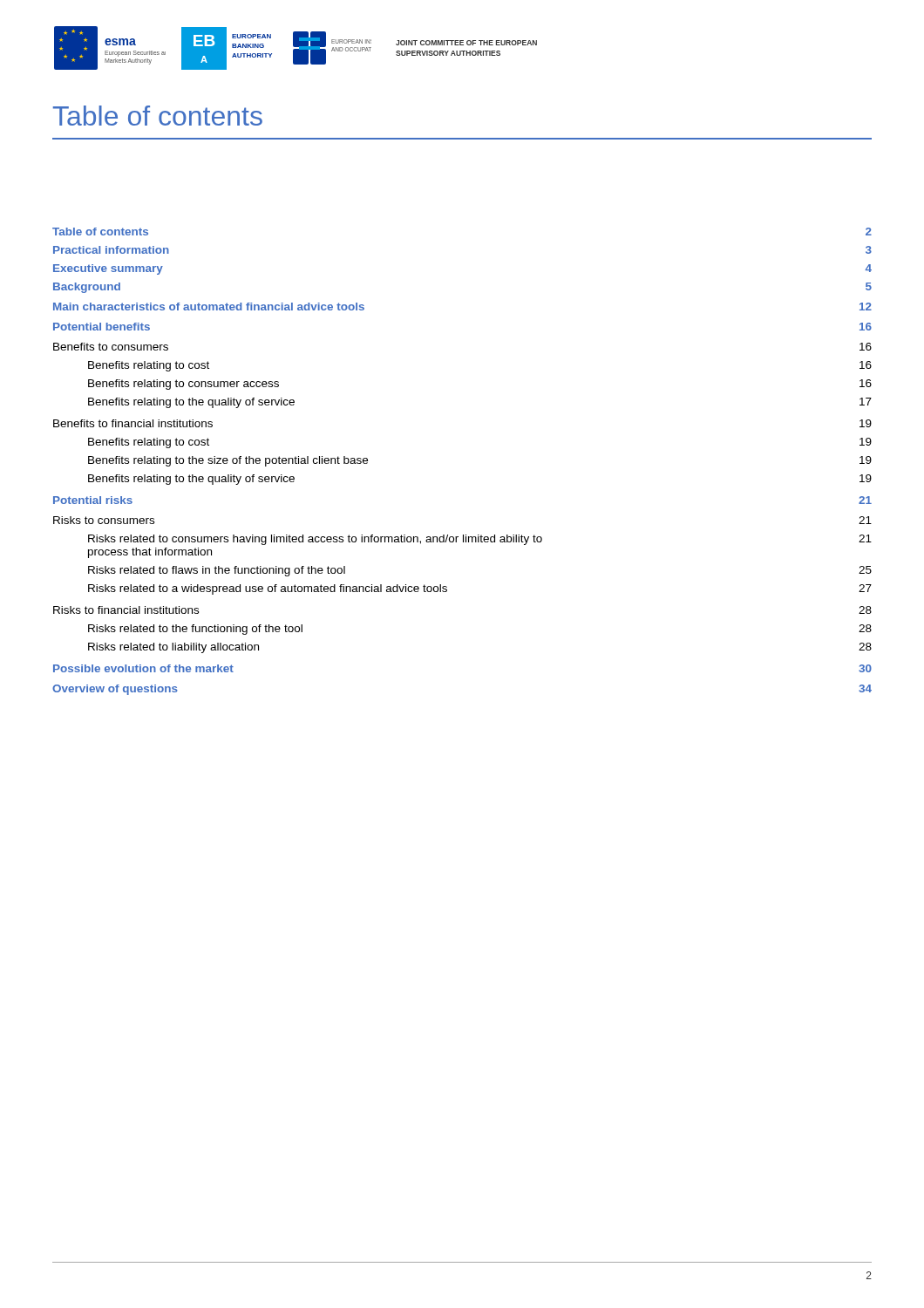The width and height of the screenshot is (924, 1308).
Task: Find the element starting "Benefits to consumers 16"
Action: pos(113,347)
